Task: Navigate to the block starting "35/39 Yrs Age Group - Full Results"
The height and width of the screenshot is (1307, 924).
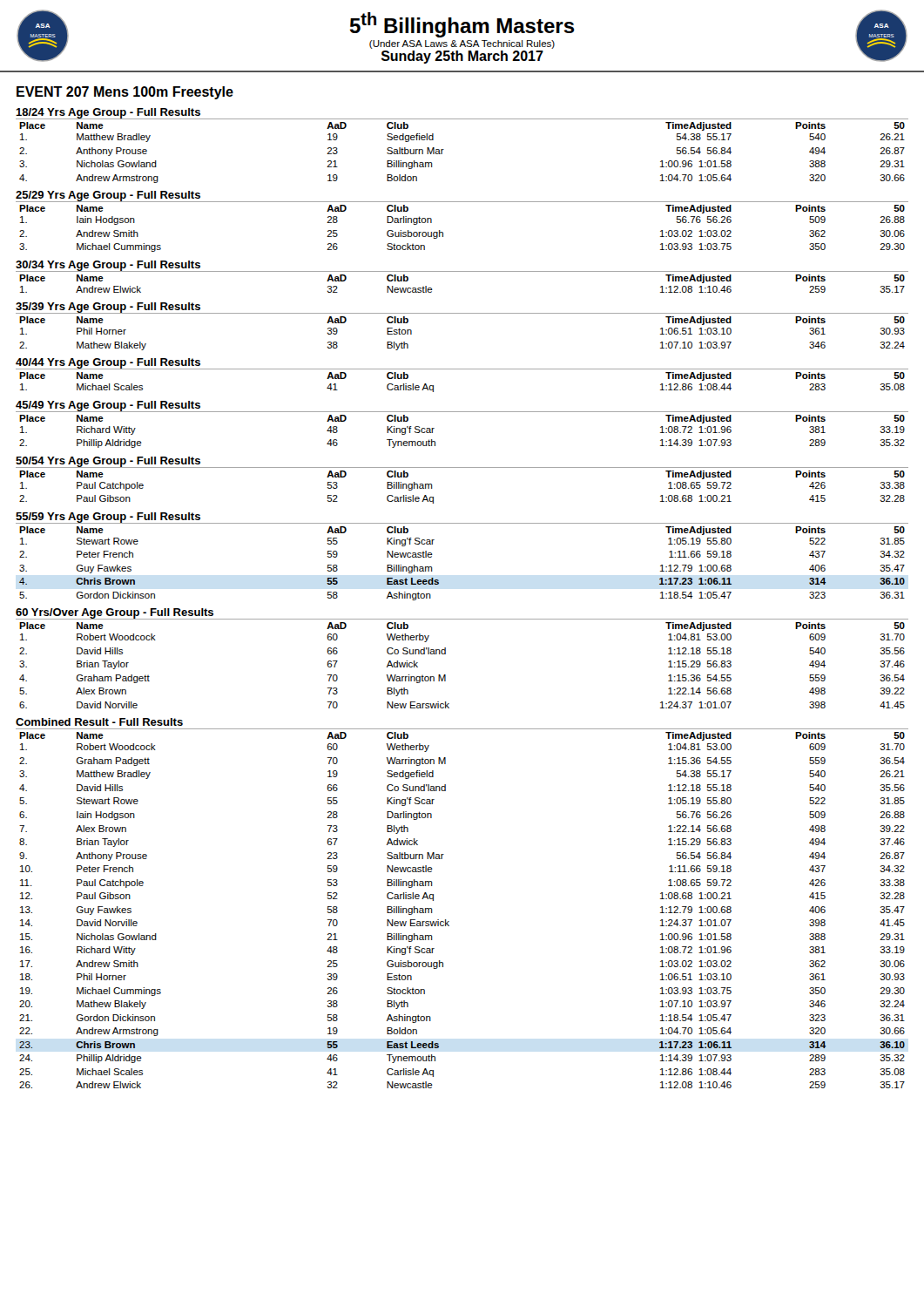Action: 108,306
